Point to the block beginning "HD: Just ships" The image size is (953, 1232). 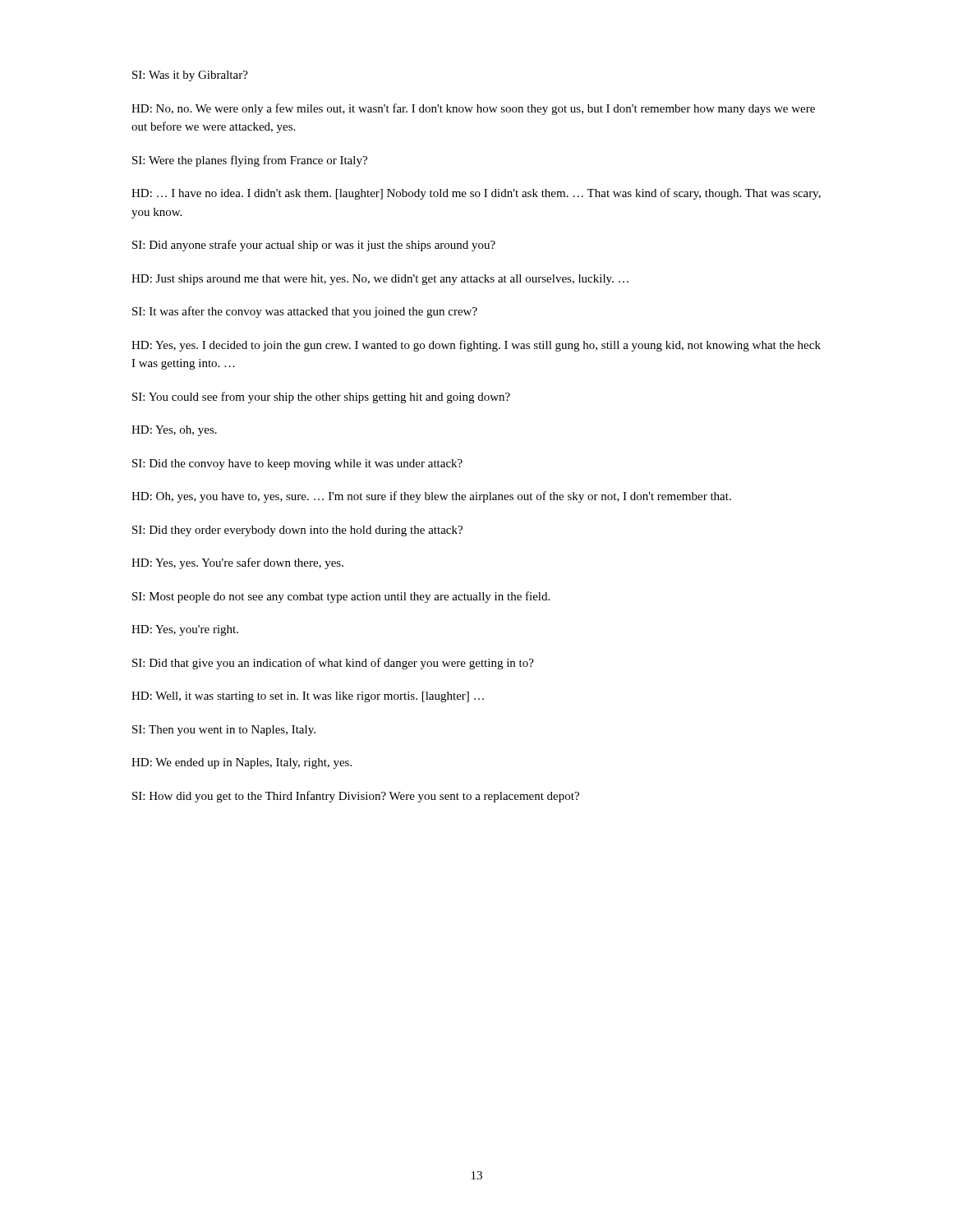click(381, 278)
